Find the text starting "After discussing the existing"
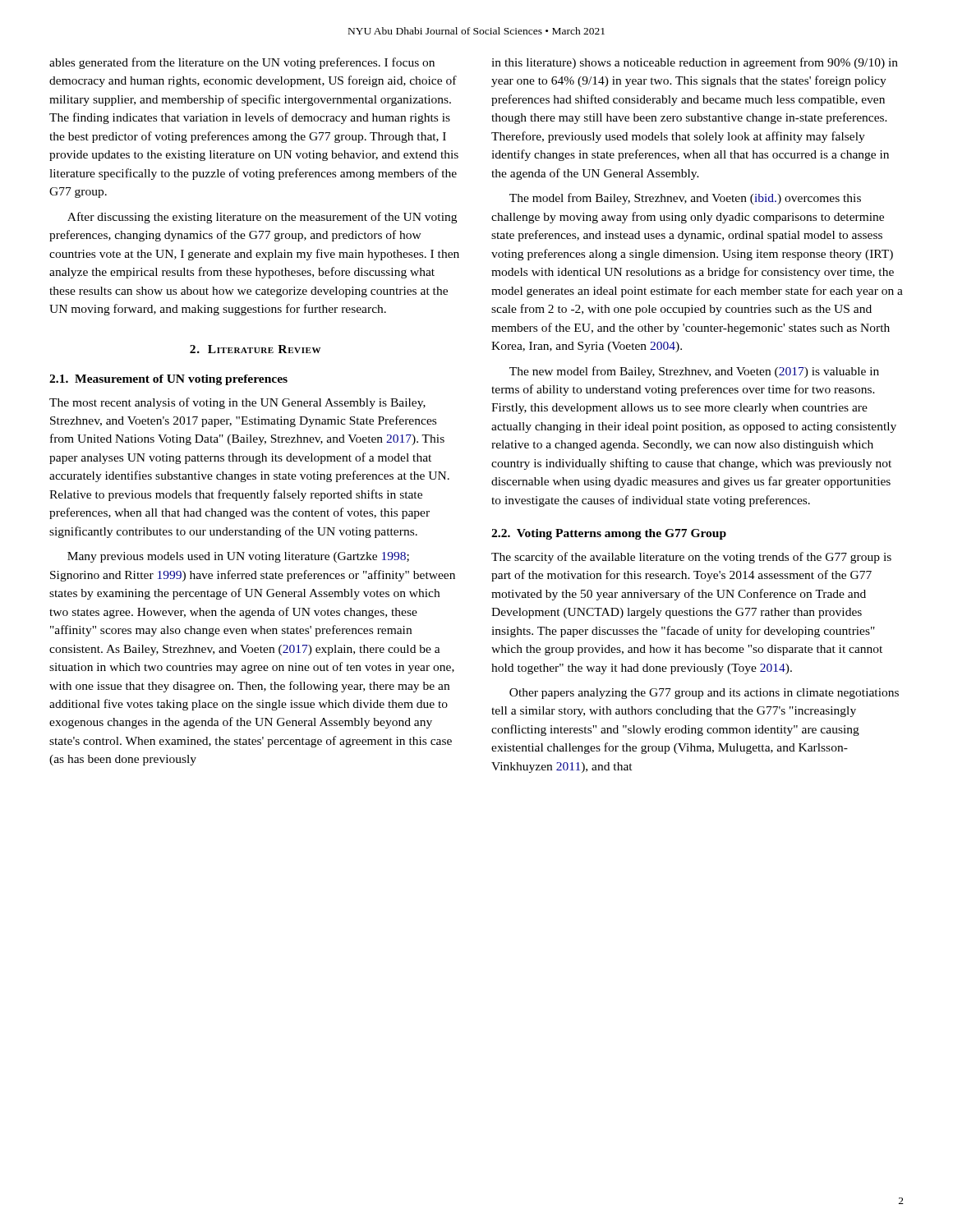This screenshot has width=953, height=1232. [x=254, y=262]
